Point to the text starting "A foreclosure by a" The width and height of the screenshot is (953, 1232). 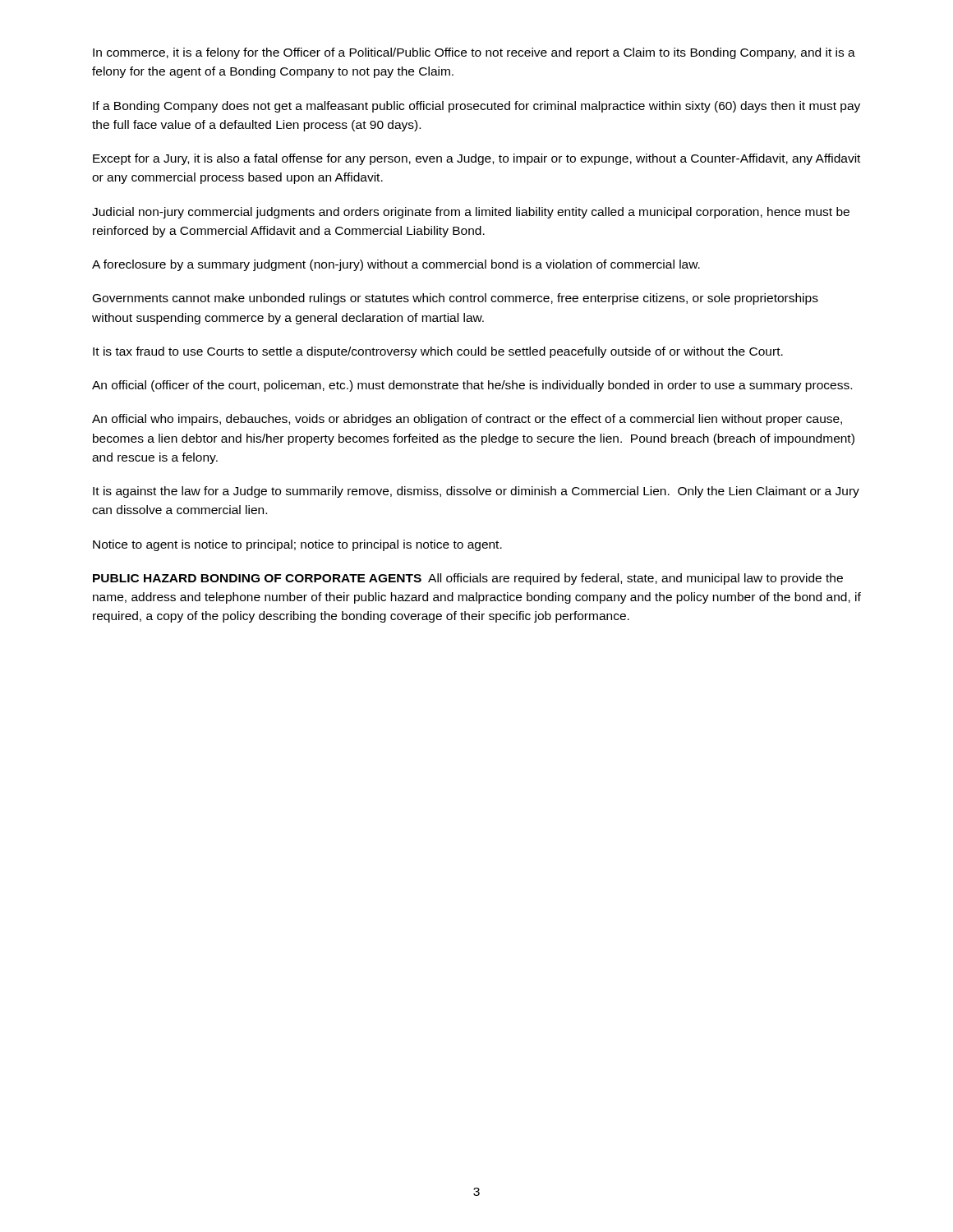pyautogui.click(x=396, y=264)
